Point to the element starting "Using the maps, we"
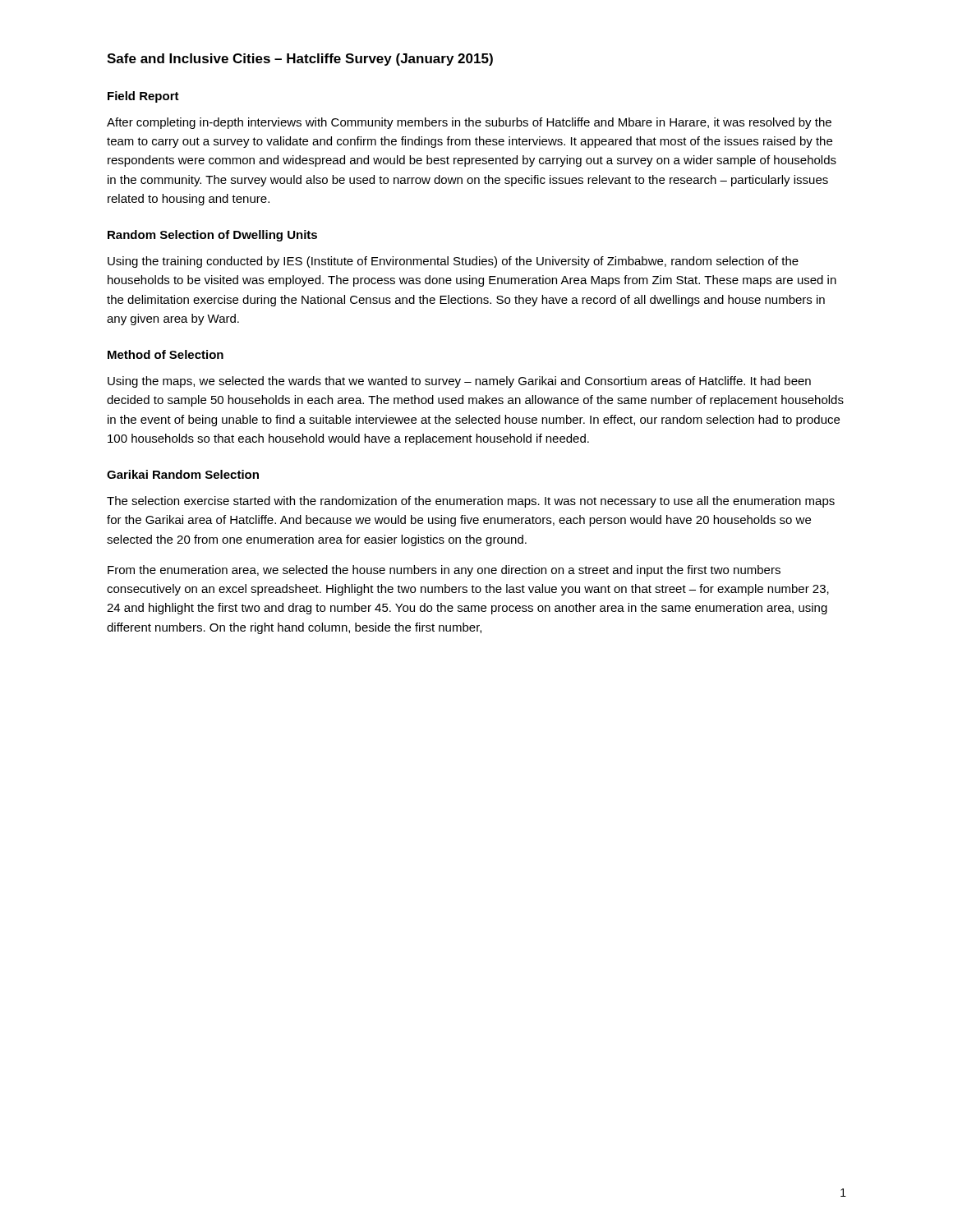953x1232 pixels. [475, 409]
